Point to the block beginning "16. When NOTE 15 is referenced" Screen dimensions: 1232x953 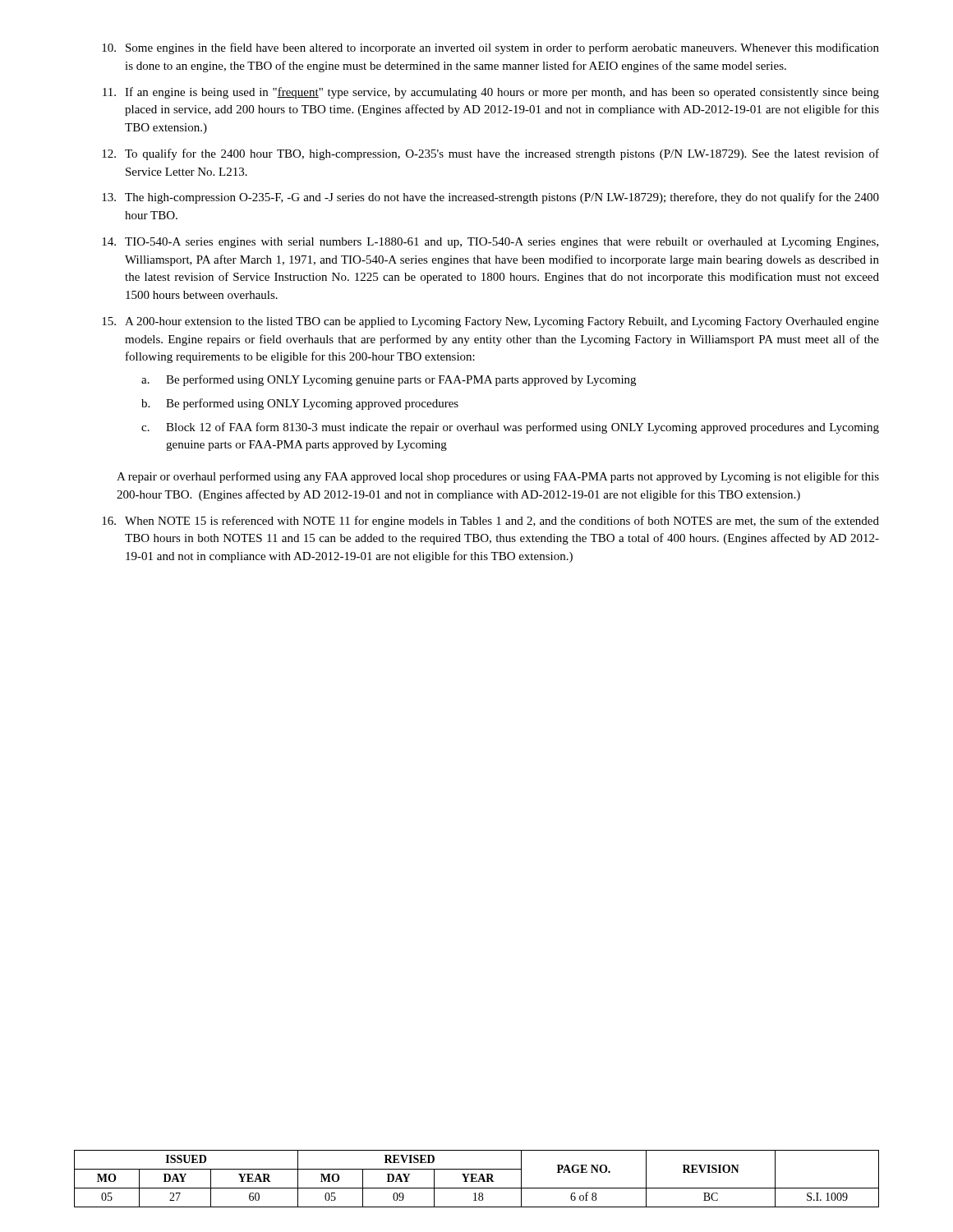pyautogui.click(x=476, y=539)
